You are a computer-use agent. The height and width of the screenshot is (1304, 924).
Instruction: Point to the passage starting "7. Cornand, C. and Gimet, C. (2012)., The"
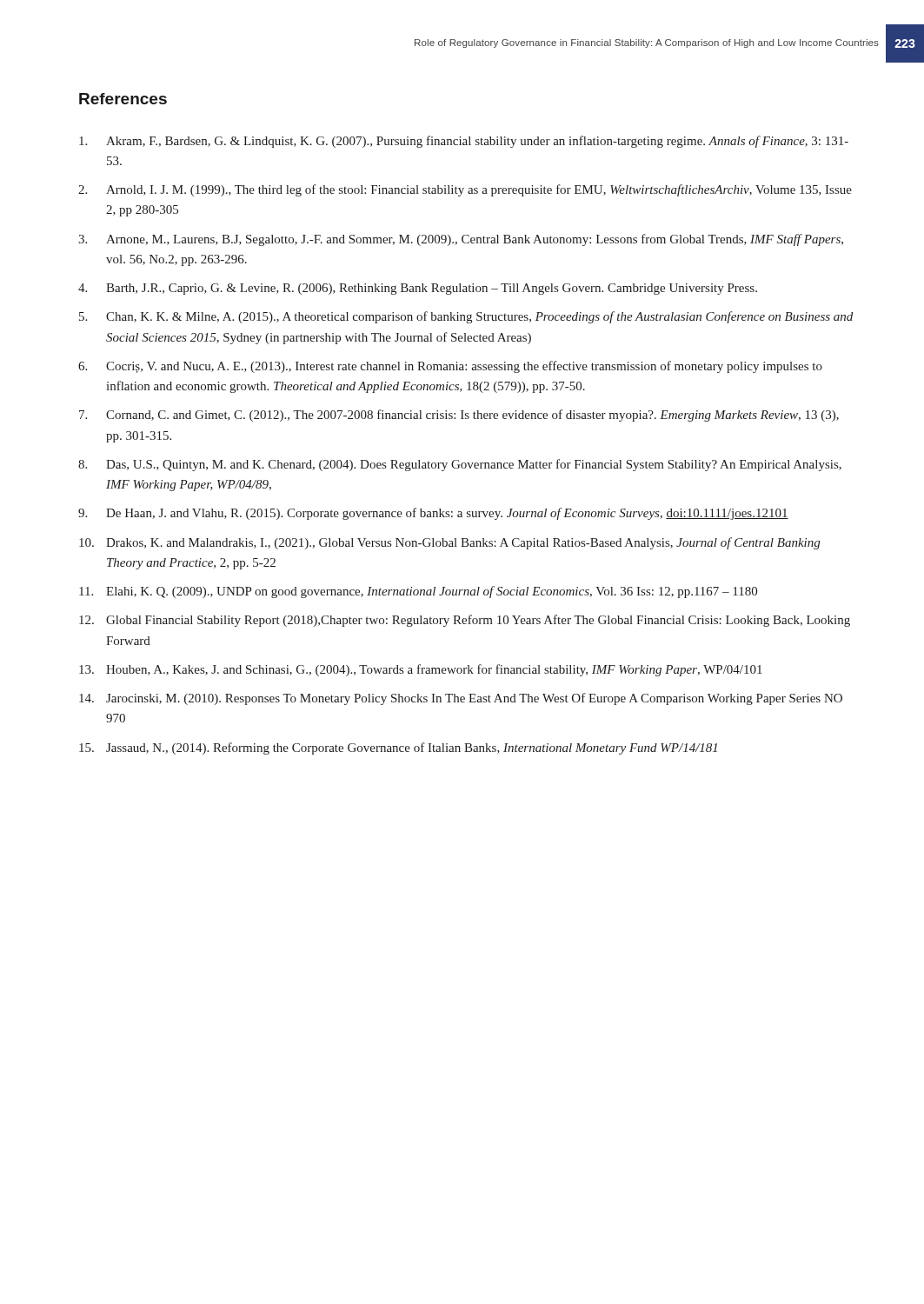pos(466,425)
